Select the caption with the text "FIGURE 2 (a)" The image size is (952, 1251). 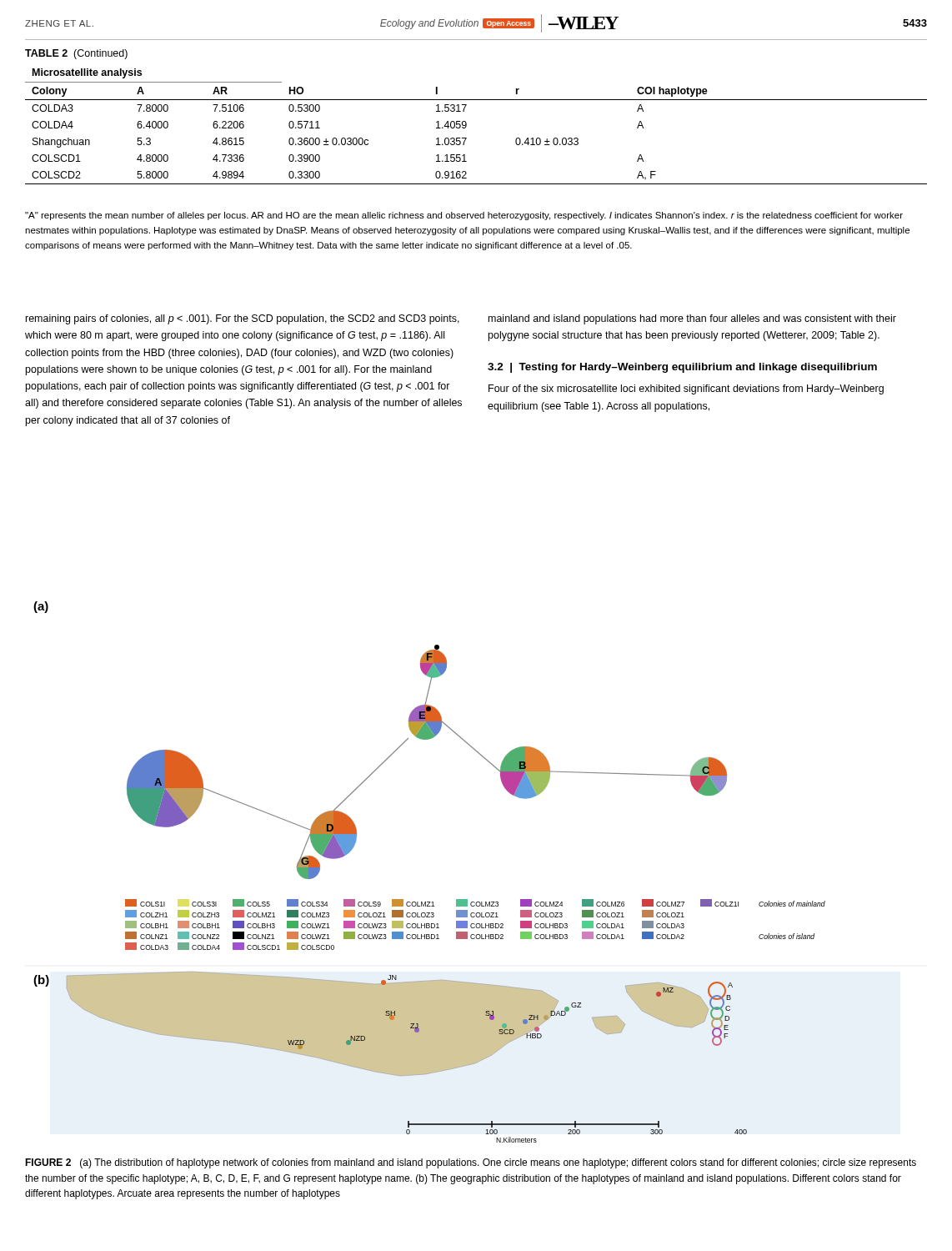click(x=471, y=1178)
